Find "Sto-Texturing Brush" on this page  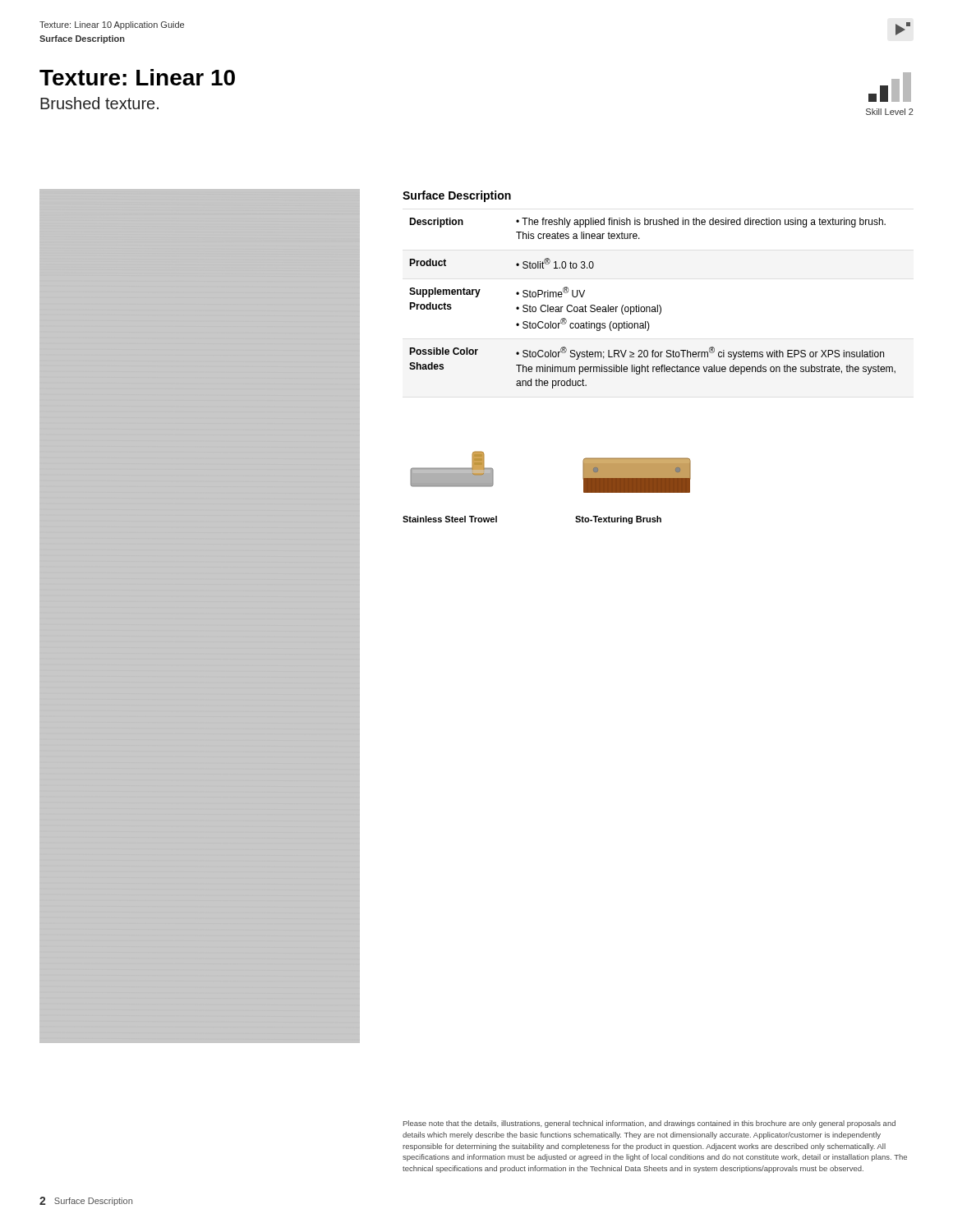point(618,519)
